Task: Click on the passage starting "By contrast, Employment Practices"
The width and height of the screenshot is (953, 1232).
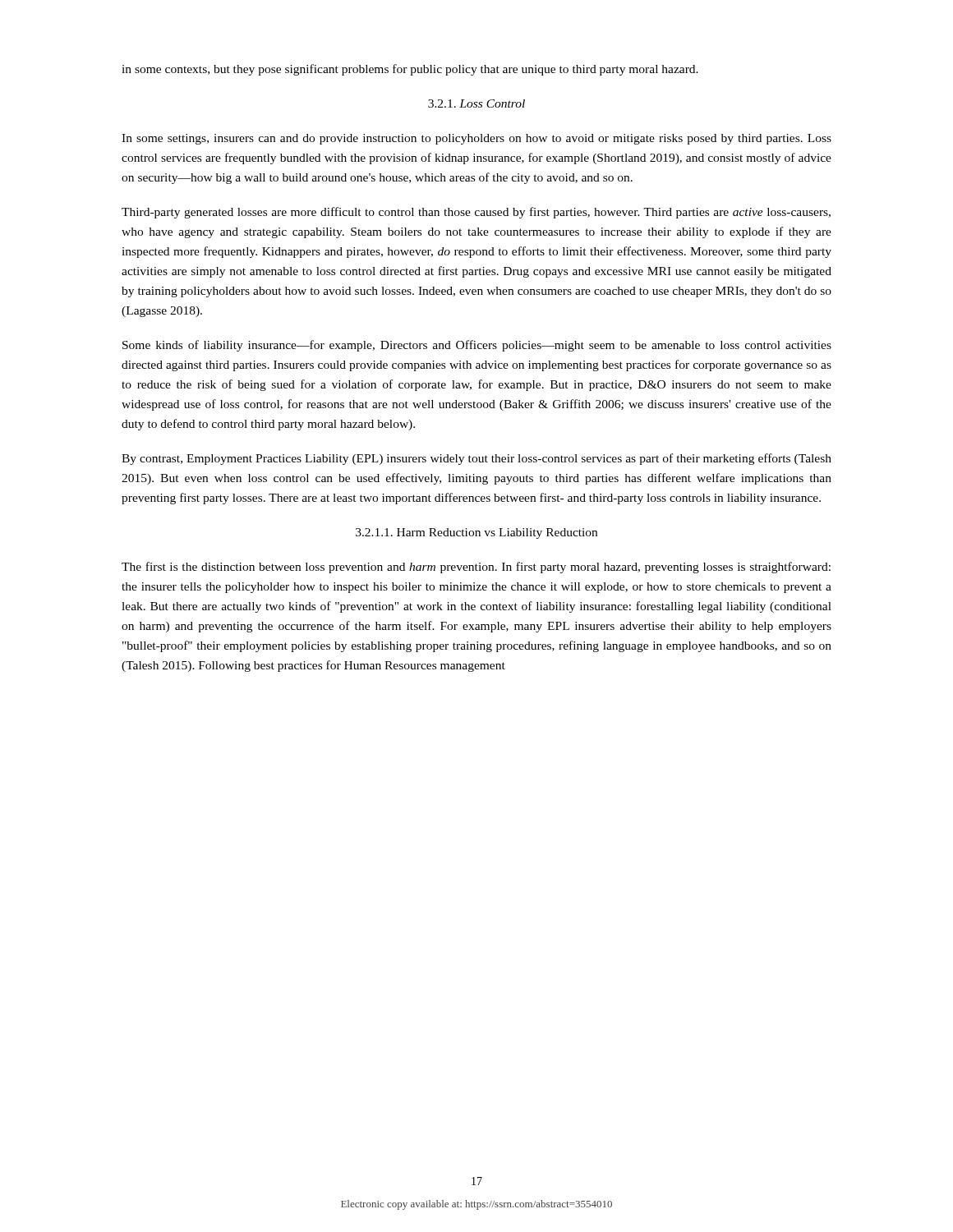Action: [476, 478]
